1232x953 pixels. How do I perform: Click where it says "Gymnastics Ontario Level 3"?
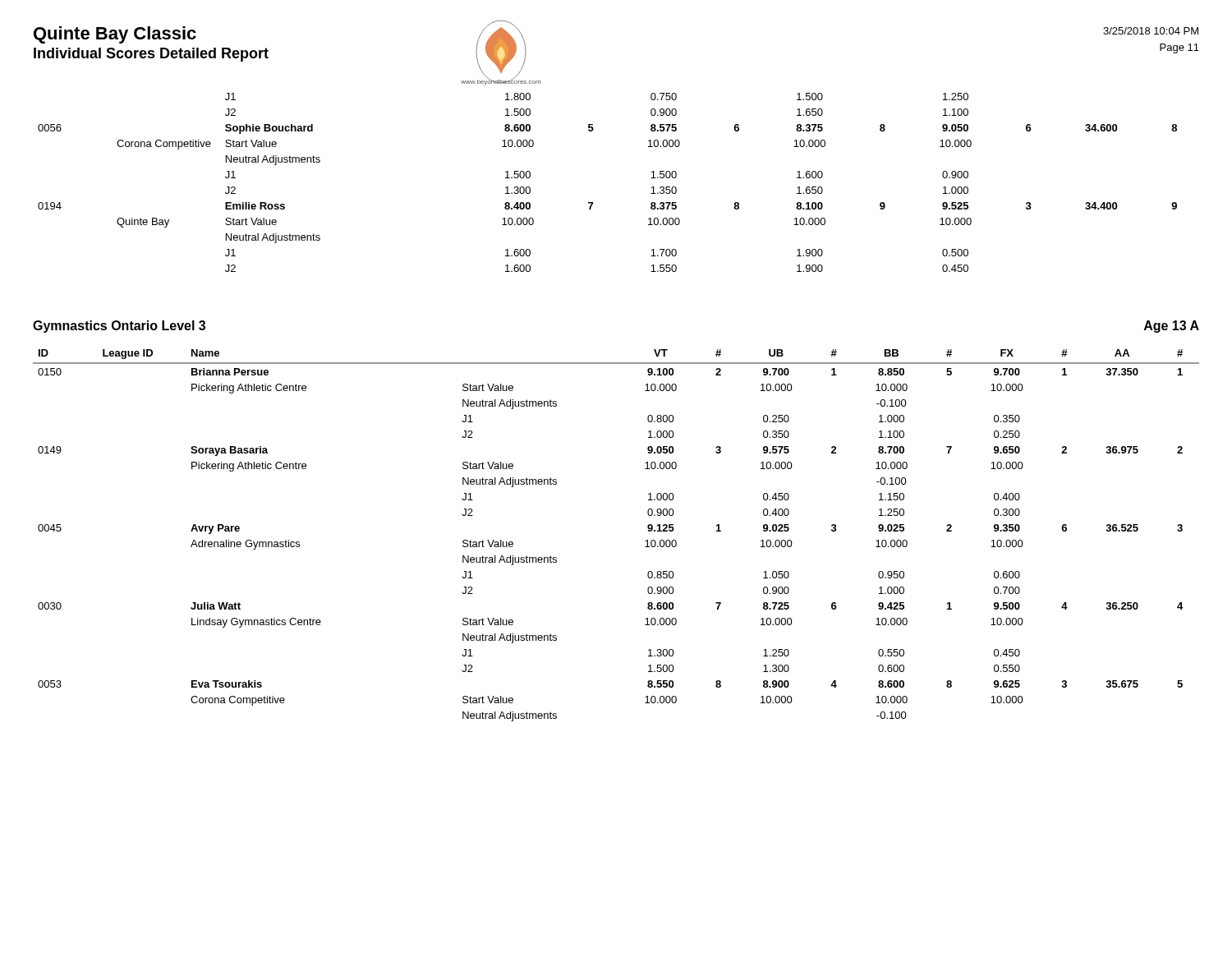tap(119, 326)
